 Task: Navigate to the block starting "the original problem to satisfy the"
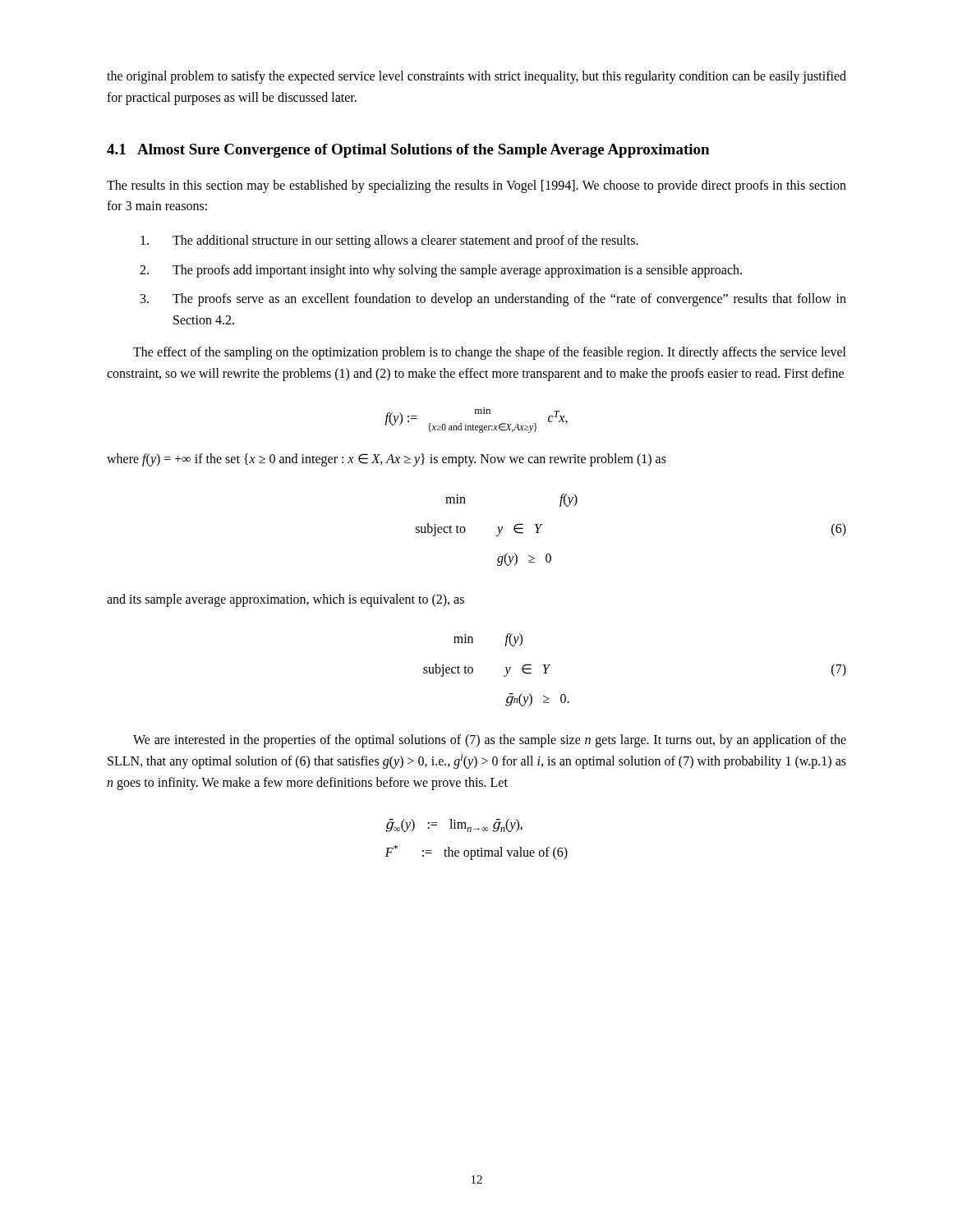point(476,86)
